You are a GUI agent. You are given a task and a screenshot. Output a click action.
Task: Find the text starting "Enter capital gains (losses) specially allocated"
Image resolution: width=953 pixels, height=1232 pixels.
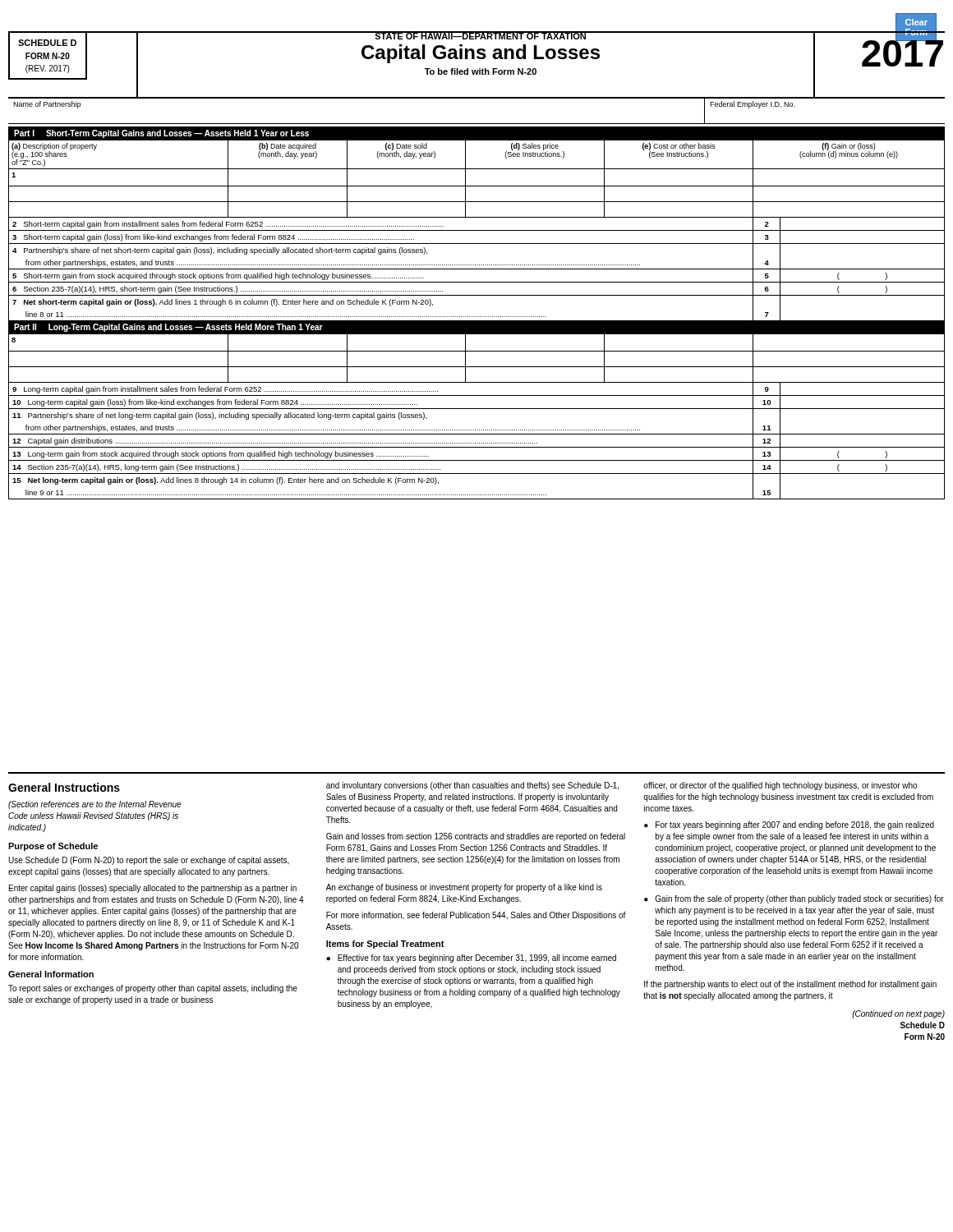click(x=156, y=923)
